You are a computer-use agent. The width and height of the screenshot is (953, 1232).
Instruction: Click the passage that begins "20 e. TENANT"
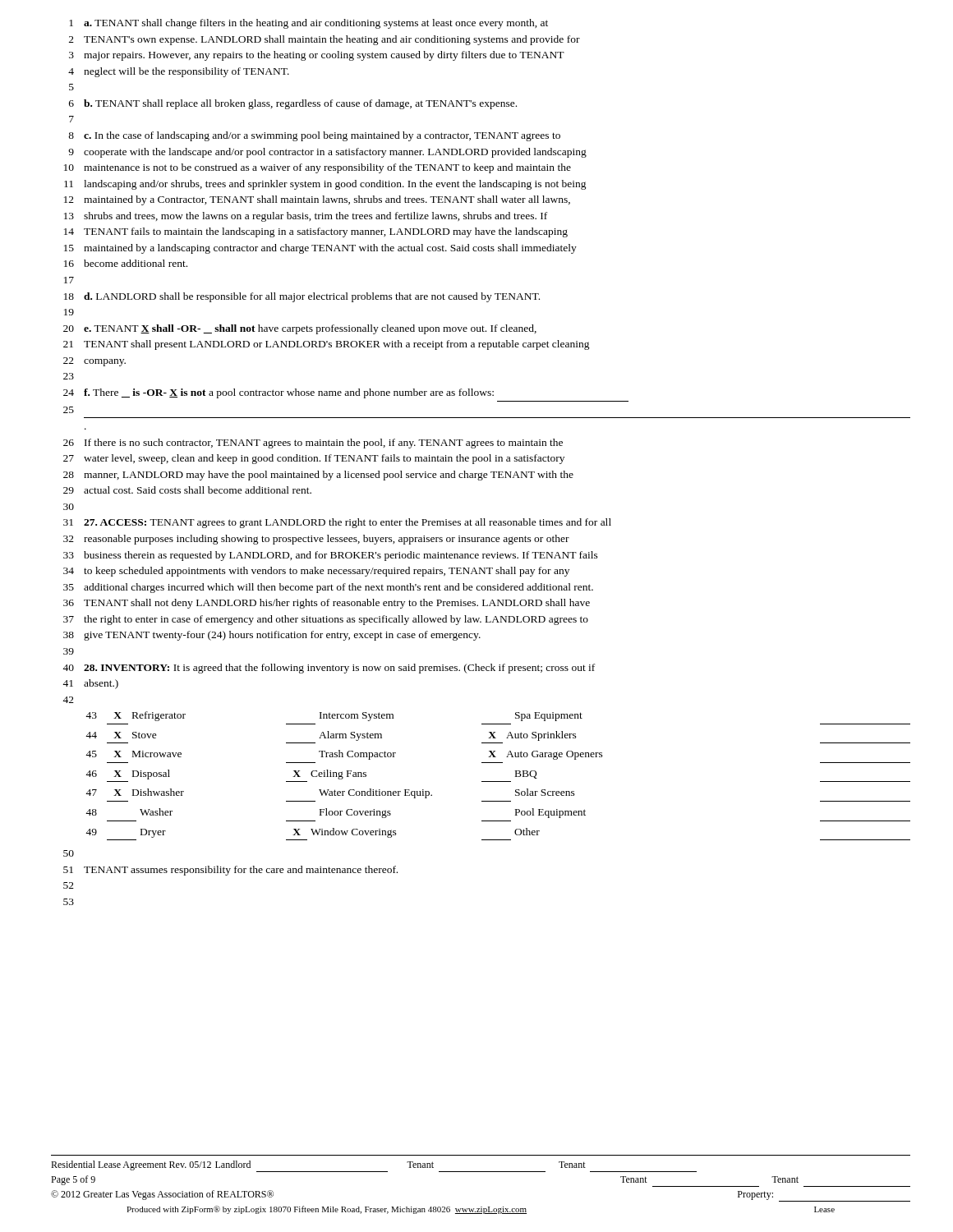click(481, 344)
